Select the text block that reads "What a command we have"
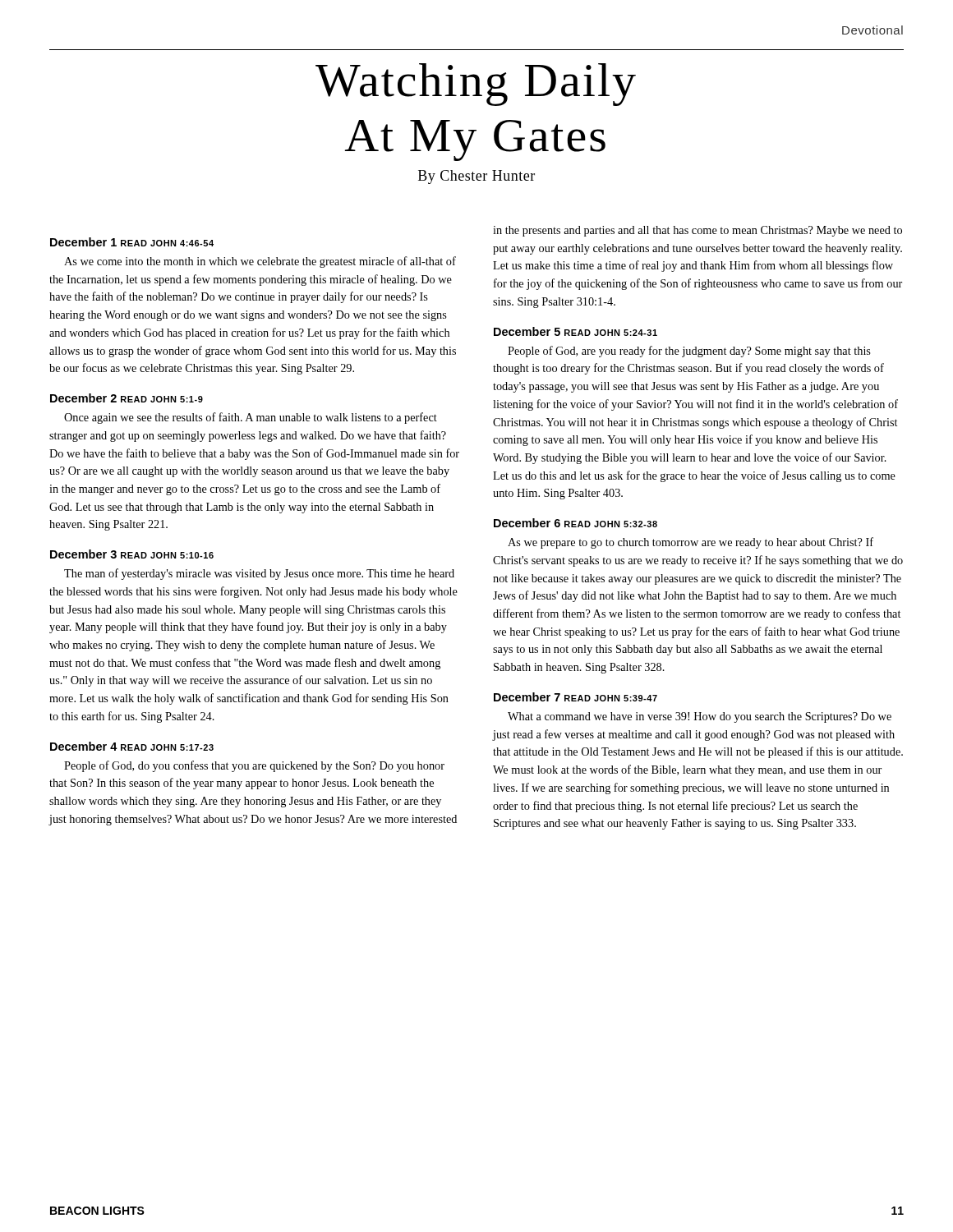Image resolution: width=953 pixels, height=1232 pixels. pos(698,770)
